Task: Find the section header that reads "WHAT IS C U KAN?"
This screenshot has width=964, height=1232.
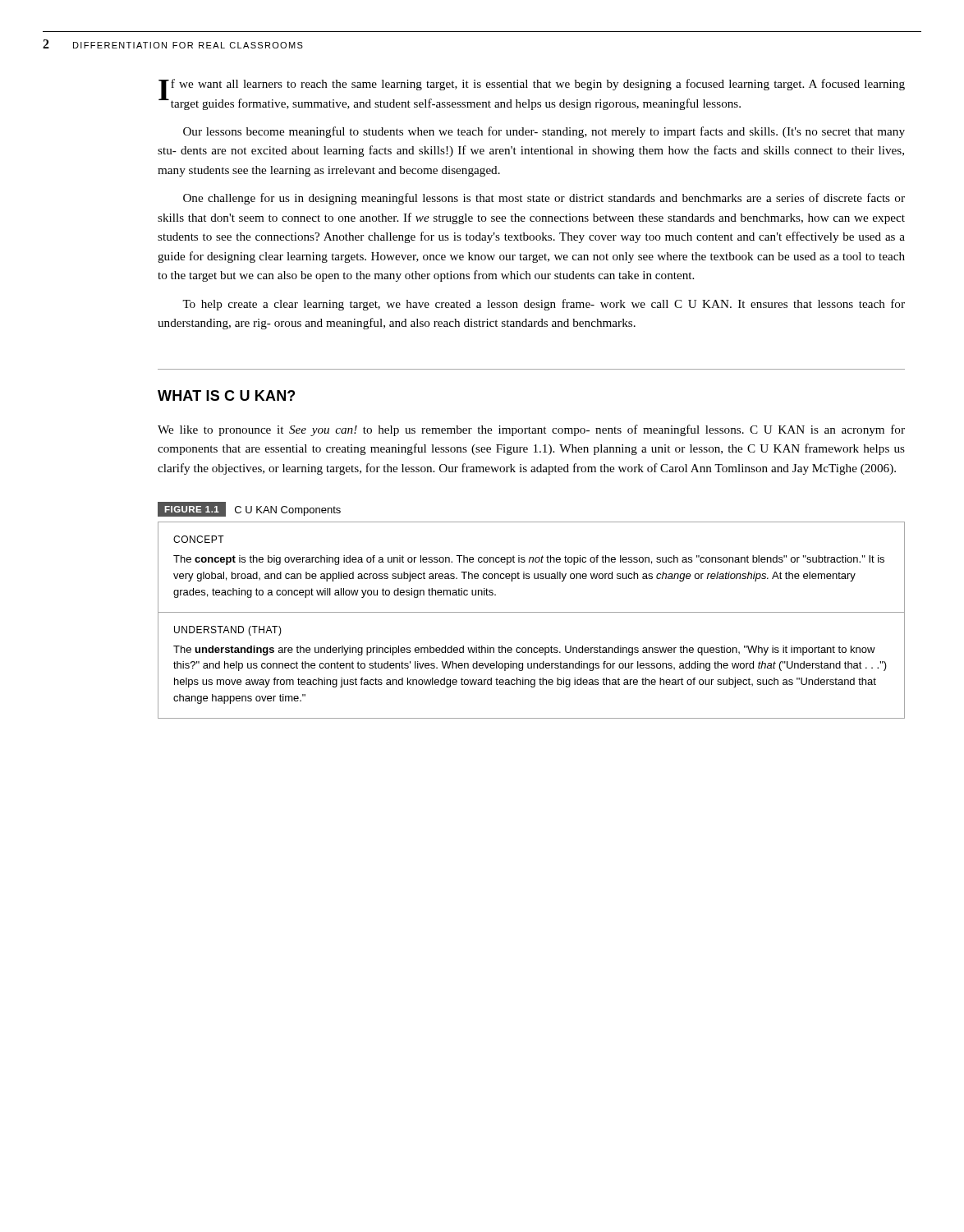Action: (x=226, y=395)
